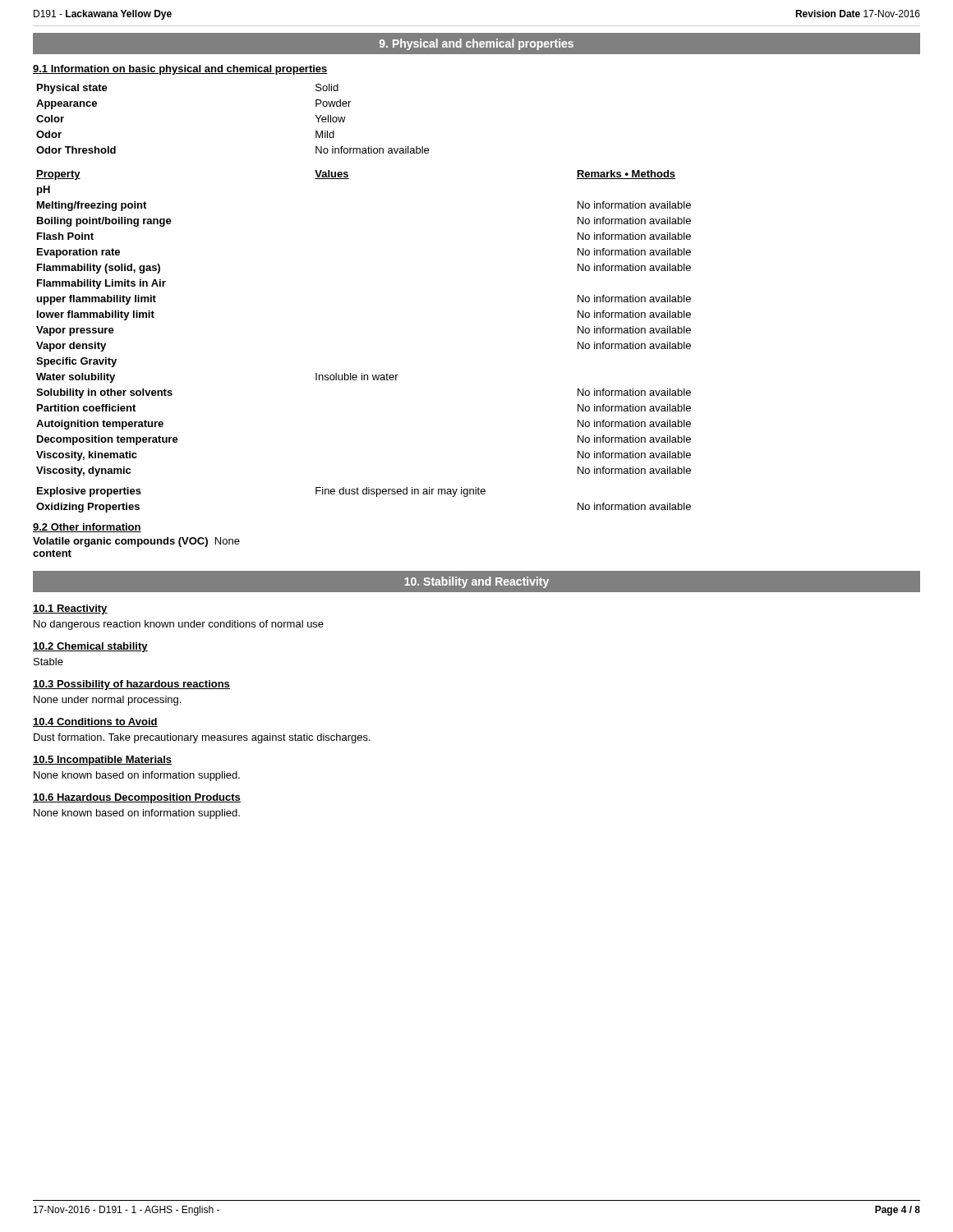Locate the section header with the text "10.6 Hazardous Decomposition Products"
The image size is (953, 1232).
point(137,797)
